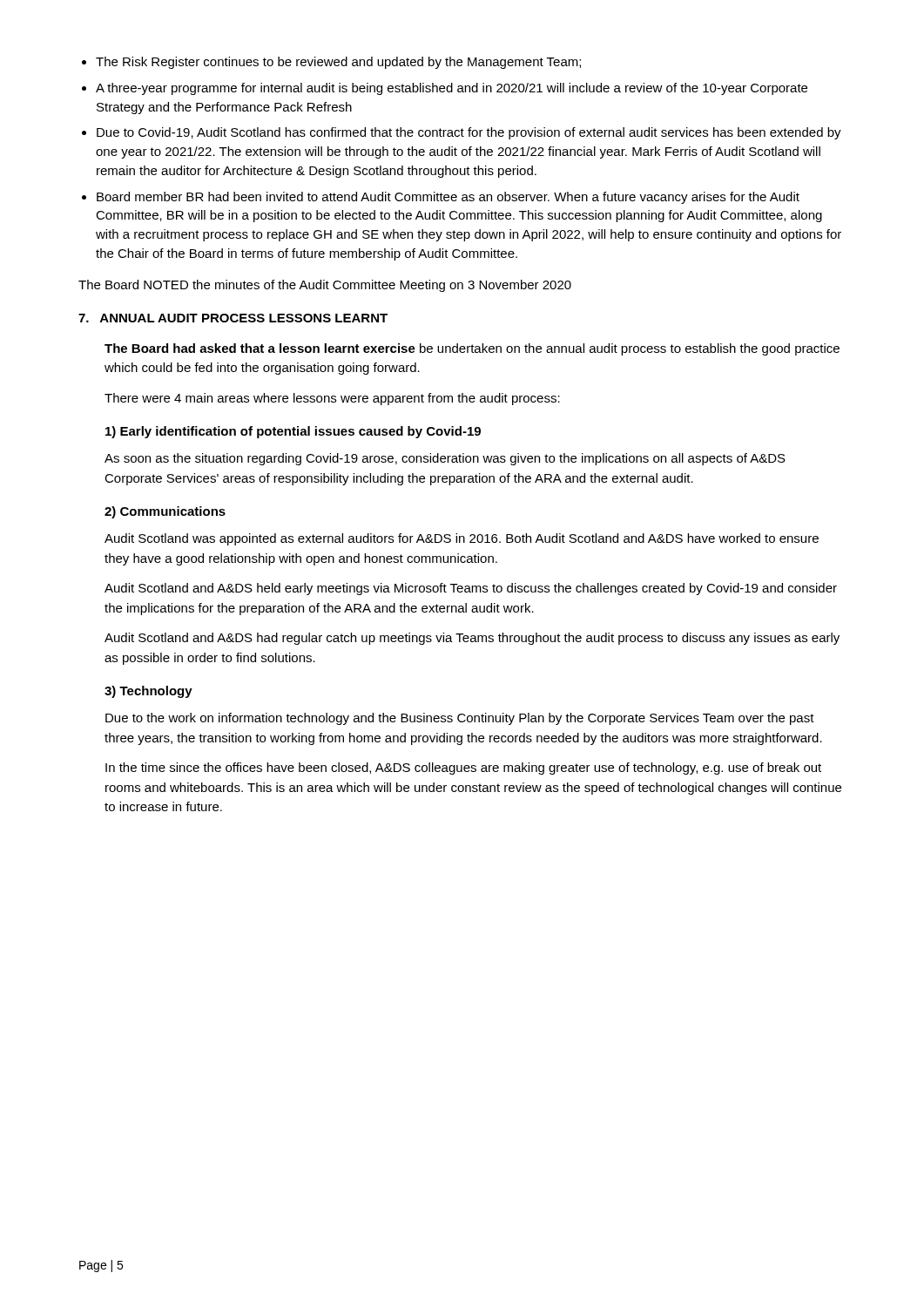The image size is (924, 1307).
Task: Click the passage that begins "Due to the work on information technology"
Action: pyautogui.click(x=464, y=728)
